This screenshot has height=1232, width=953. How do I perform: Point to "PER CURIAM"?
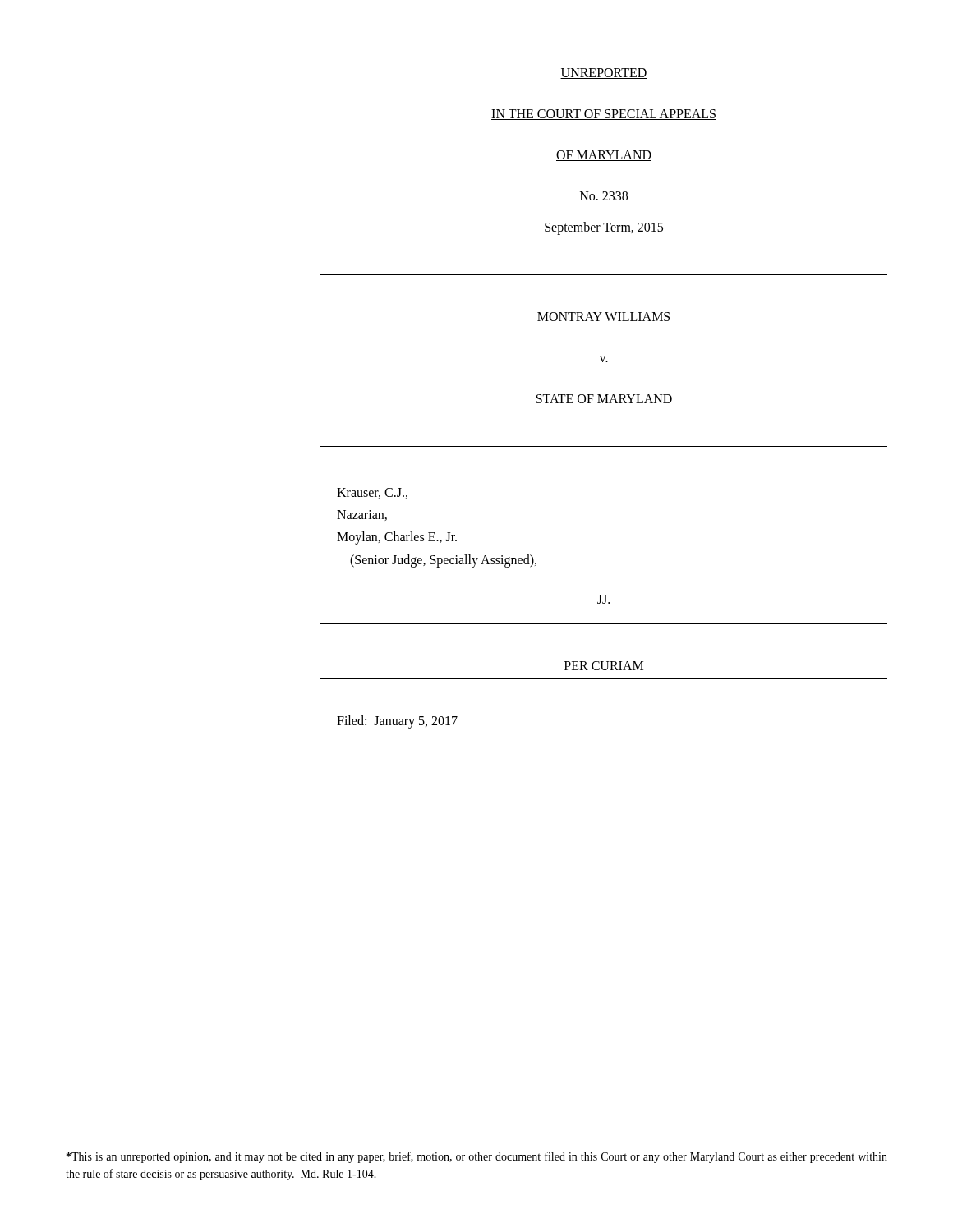(x=604, y=665)
